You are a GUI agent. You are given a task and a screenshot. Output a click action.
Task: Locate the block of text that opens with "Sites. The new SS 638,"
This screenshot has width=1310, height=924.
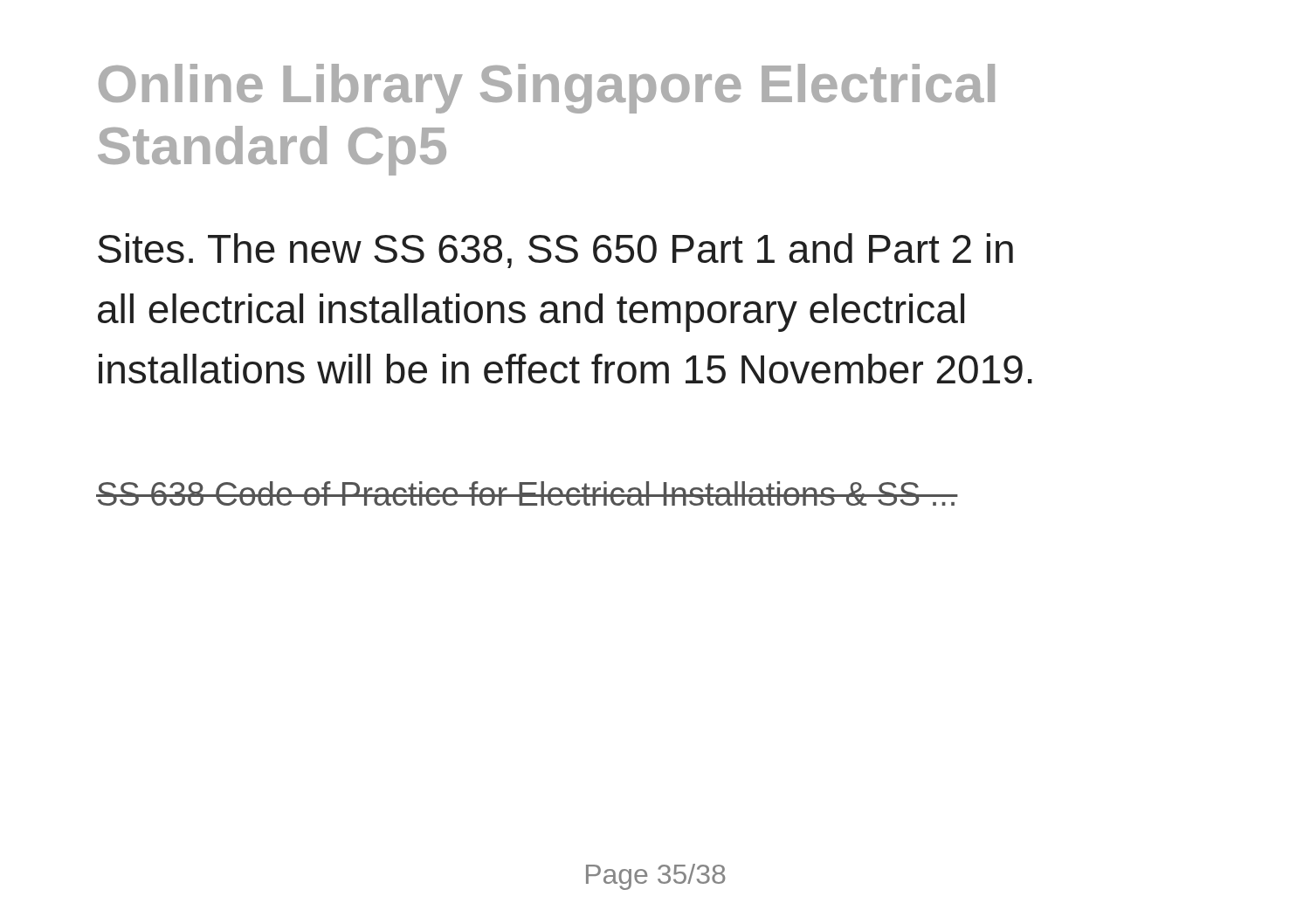[x=566, y=309]
